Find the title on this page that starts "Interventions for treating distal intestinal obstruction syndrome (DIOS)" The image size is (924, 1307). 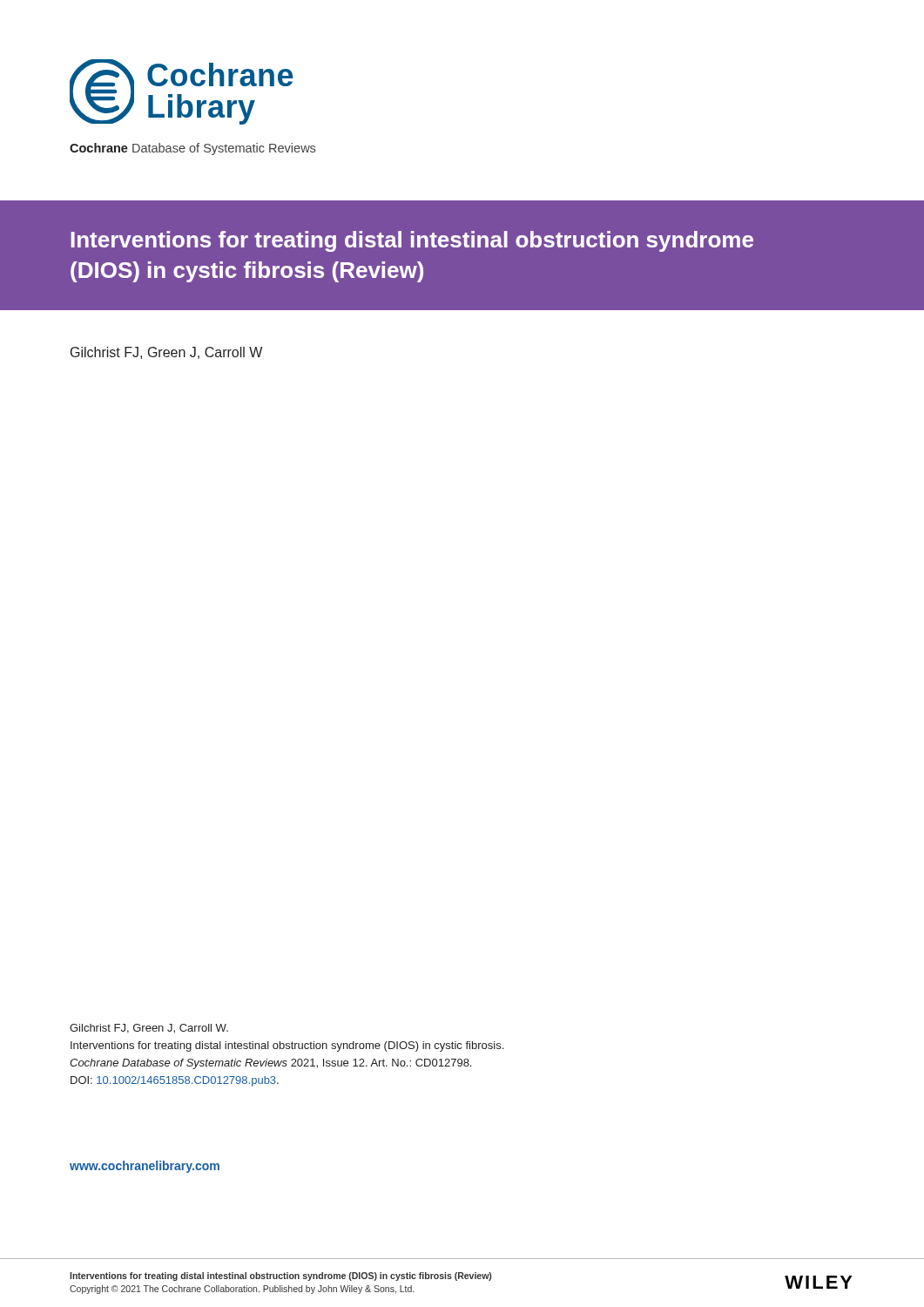(x=462, y=255)
